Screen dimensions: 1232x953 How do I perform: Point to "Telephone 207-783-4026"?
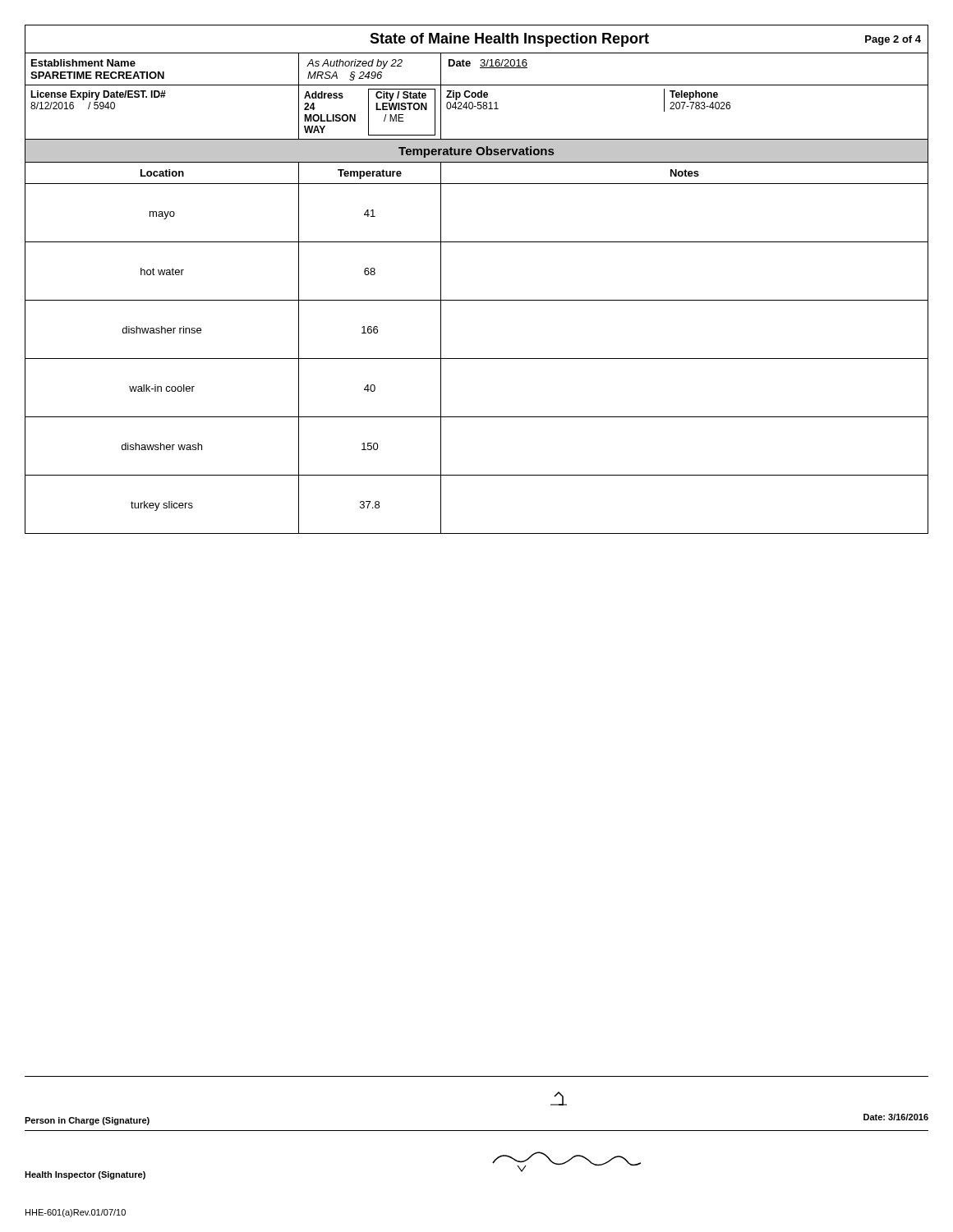coord(700,100)
